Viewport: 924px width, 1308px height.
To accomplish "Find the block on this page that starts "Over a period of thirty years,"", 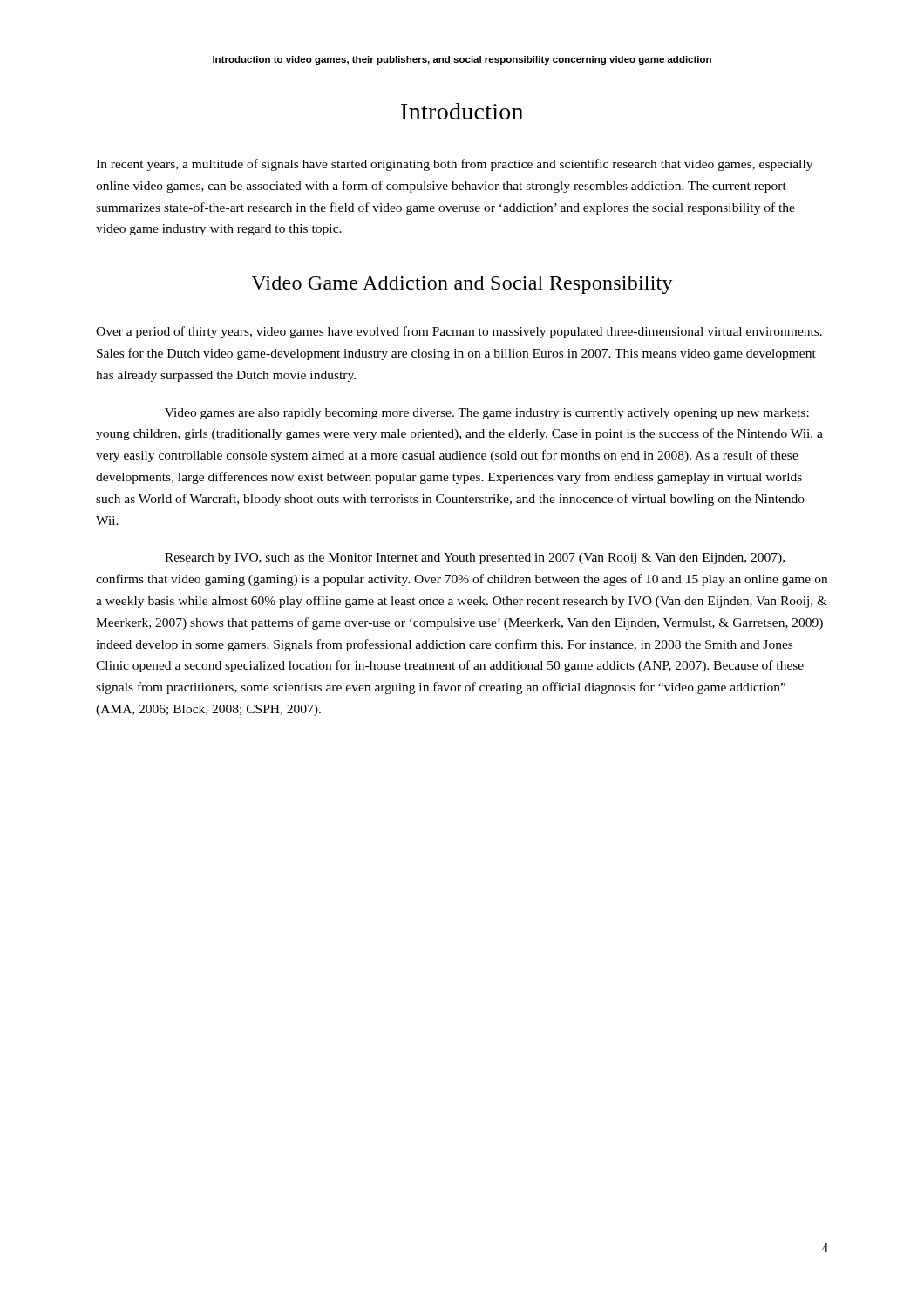I will [459, 353].
